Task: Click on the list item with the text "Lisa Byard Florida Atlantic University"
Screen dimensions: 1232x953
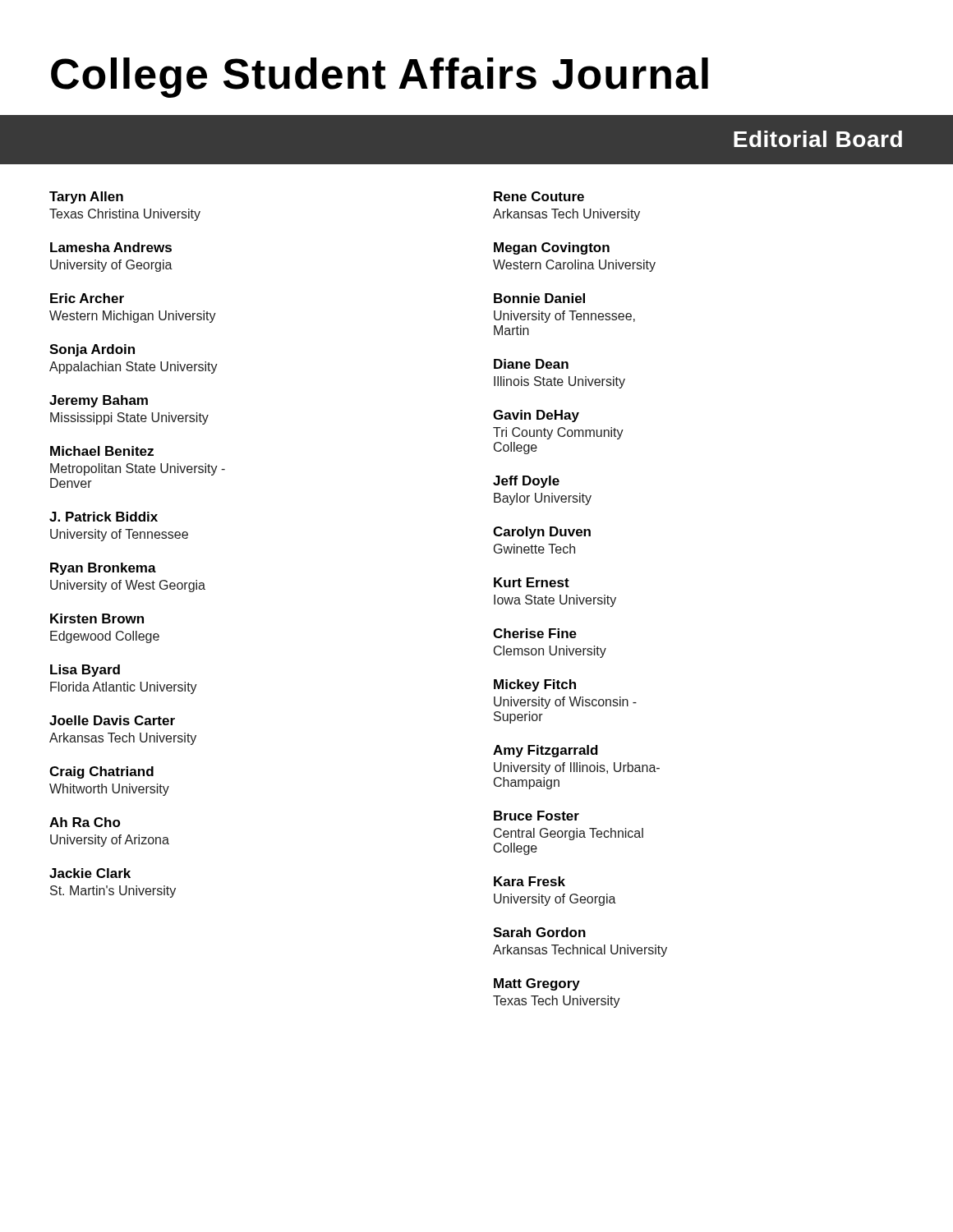Action: (85, 671)
